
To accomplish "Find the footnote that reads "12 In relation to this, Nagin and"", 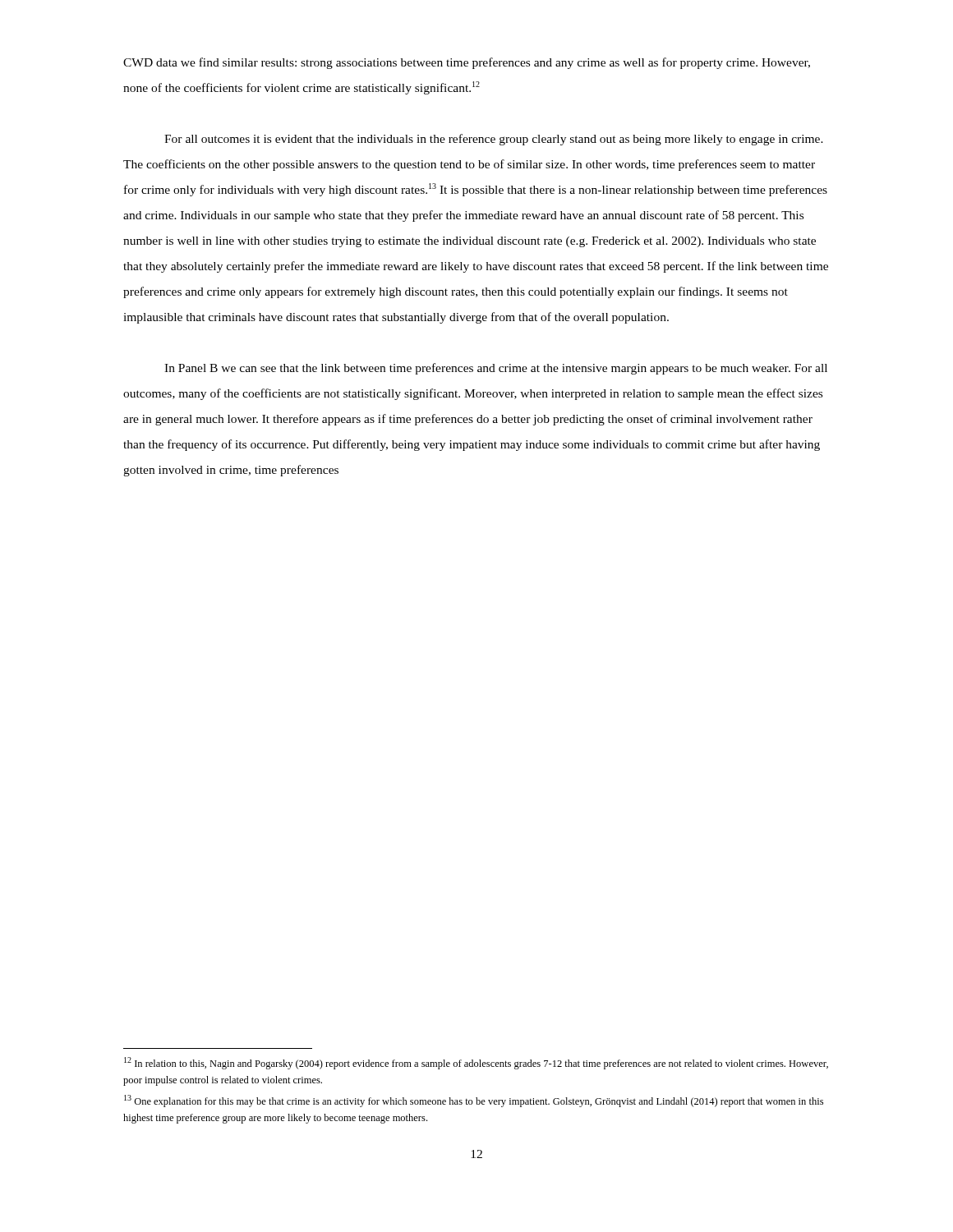I will click(x=476, y=1071).
